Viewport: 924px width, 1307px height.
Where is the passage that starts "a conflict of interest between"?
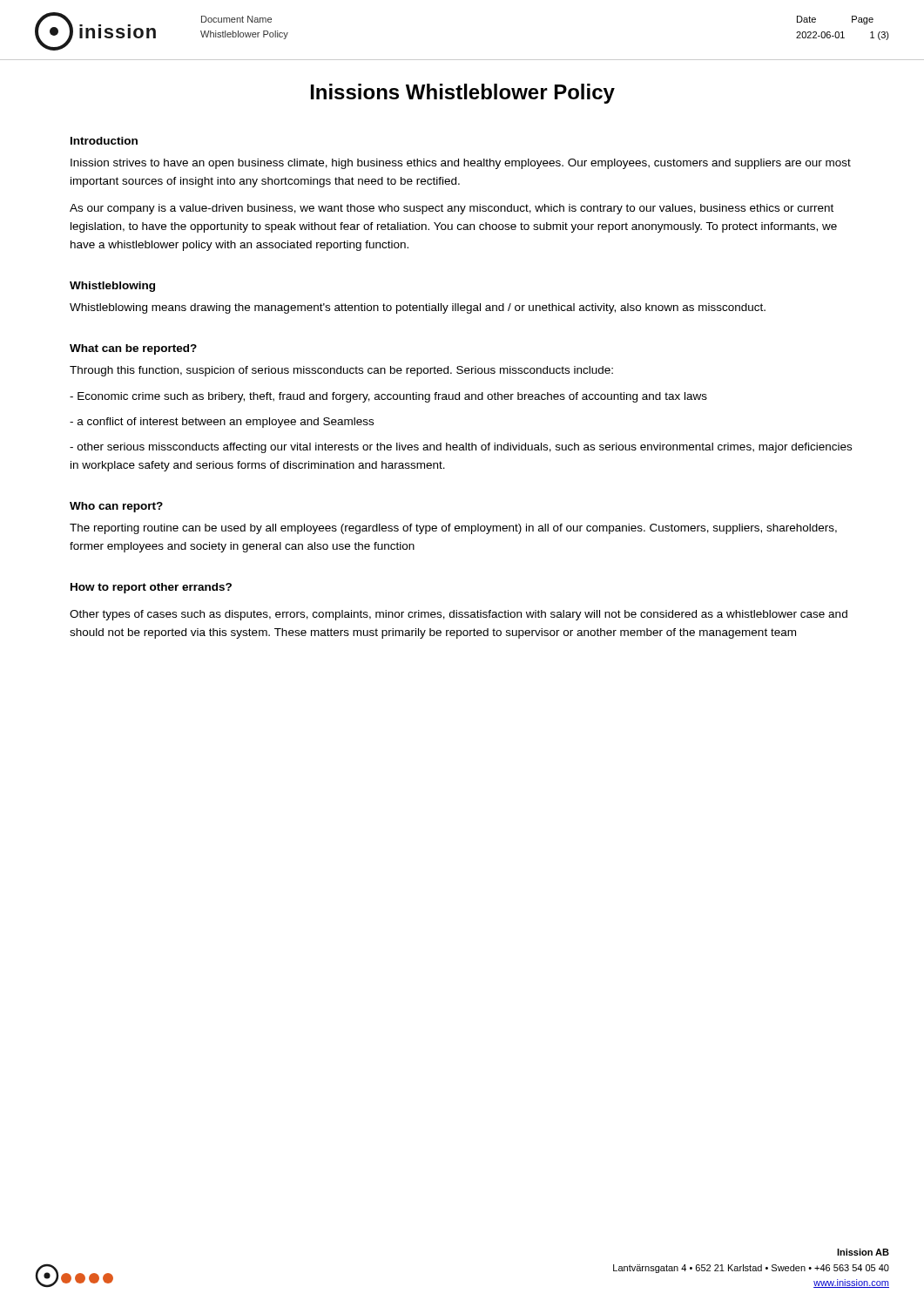tap(222, 422)
